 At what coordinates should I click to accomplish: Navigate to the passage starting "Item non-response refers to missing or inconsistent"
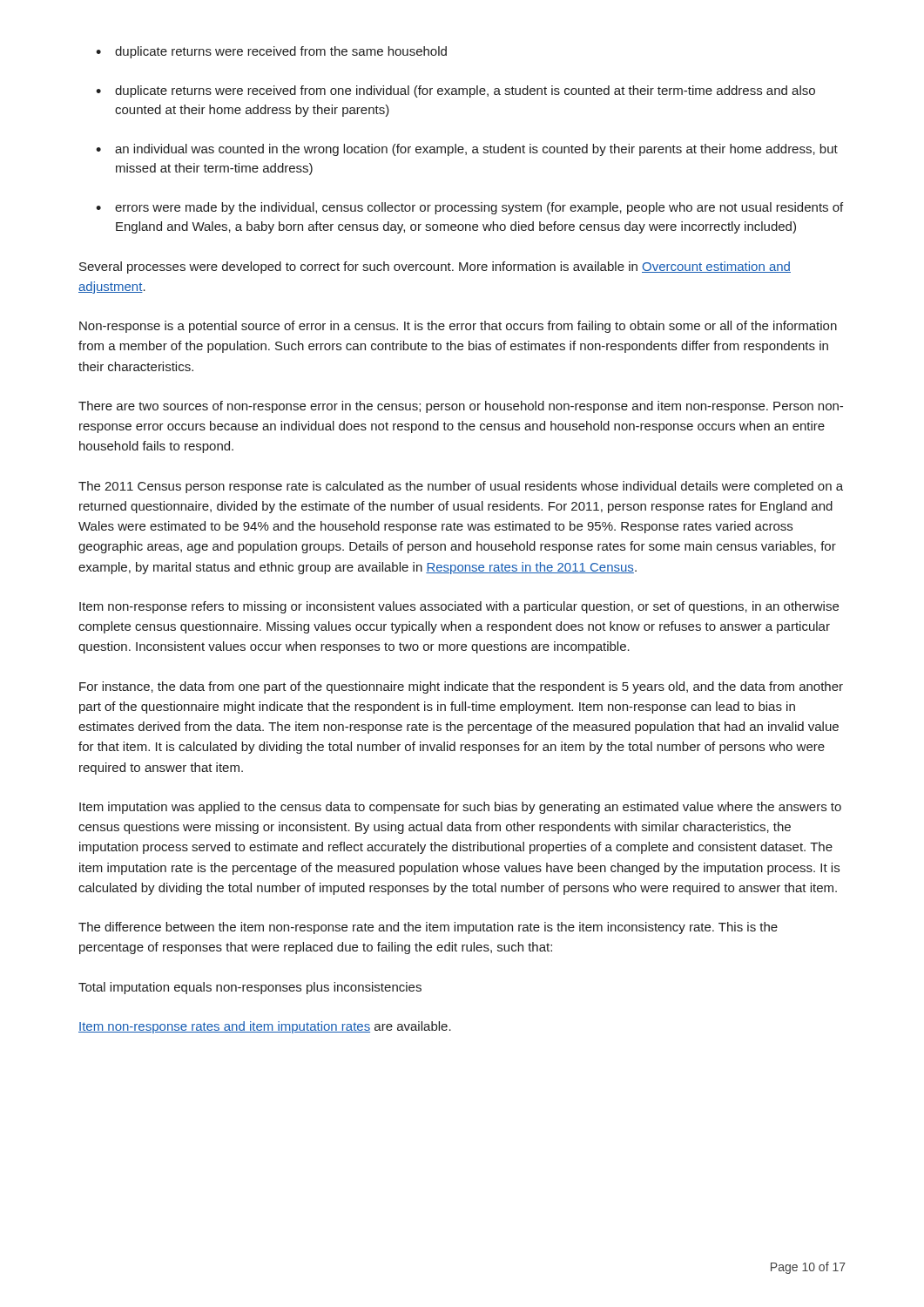[459, 626]
